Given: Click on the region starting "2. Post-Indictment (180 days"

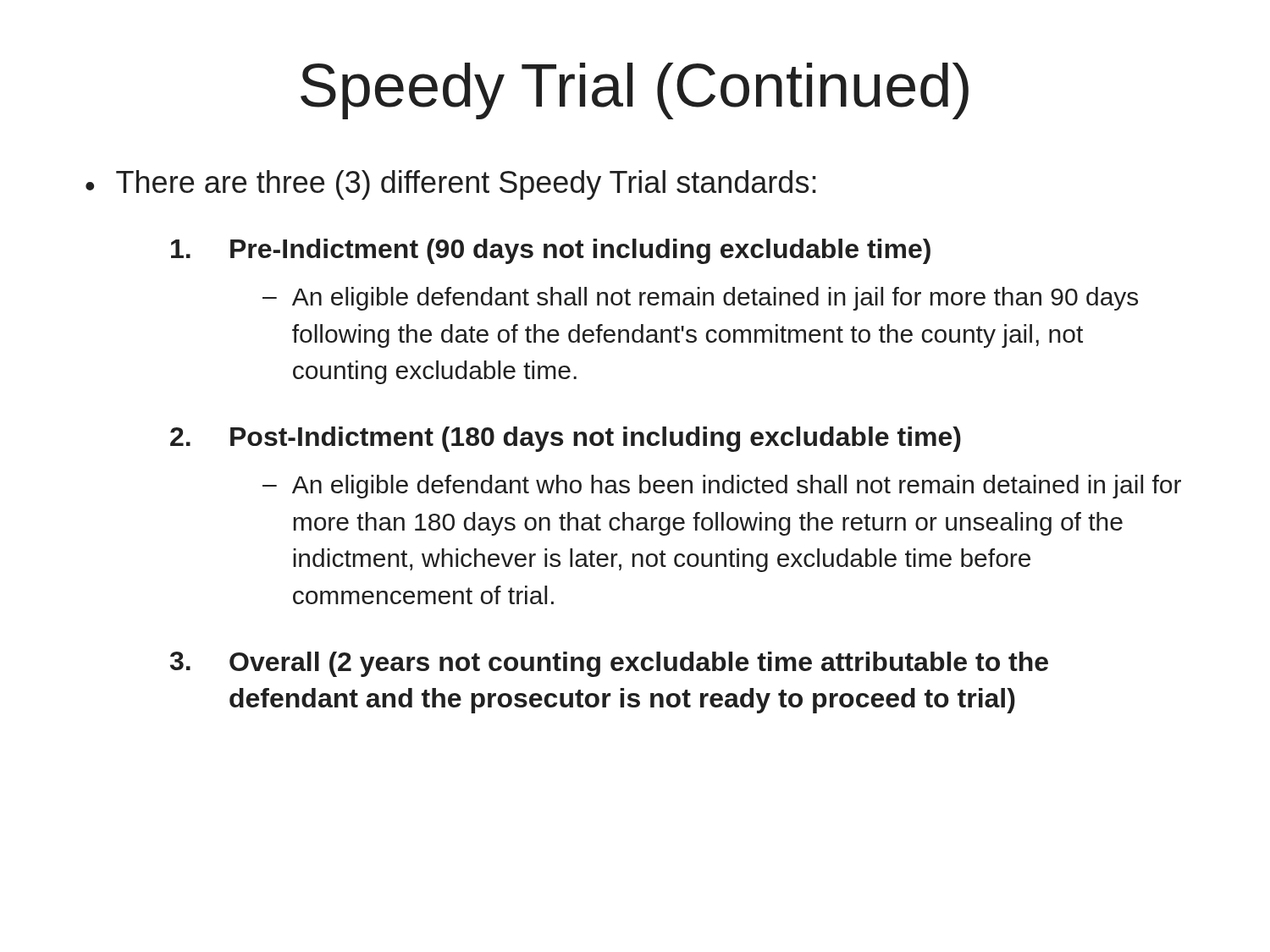Looking at the screenshot, I should (677, 517).
